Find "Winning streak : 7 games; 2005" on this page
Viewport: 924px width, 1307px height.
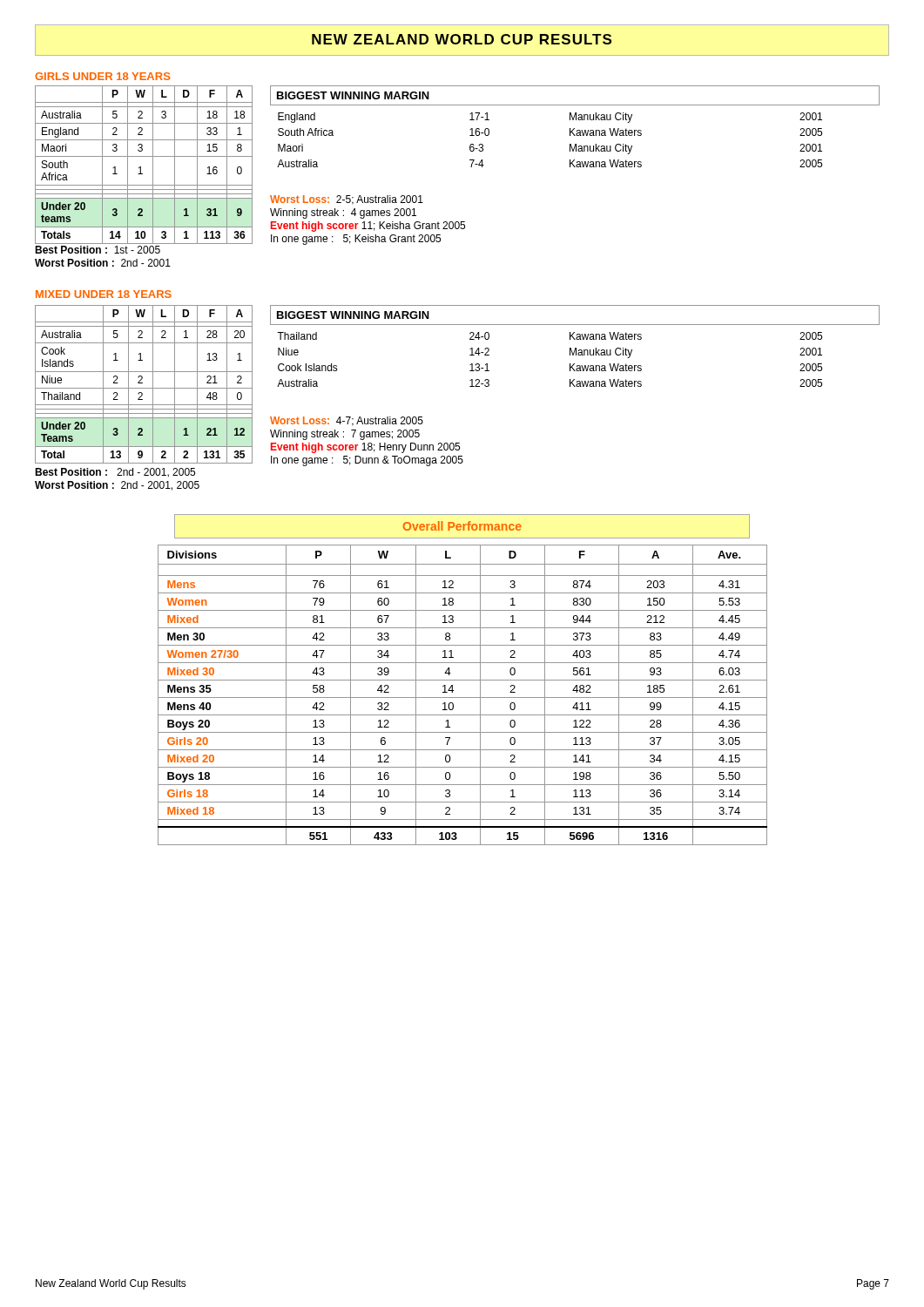[345, 434]
